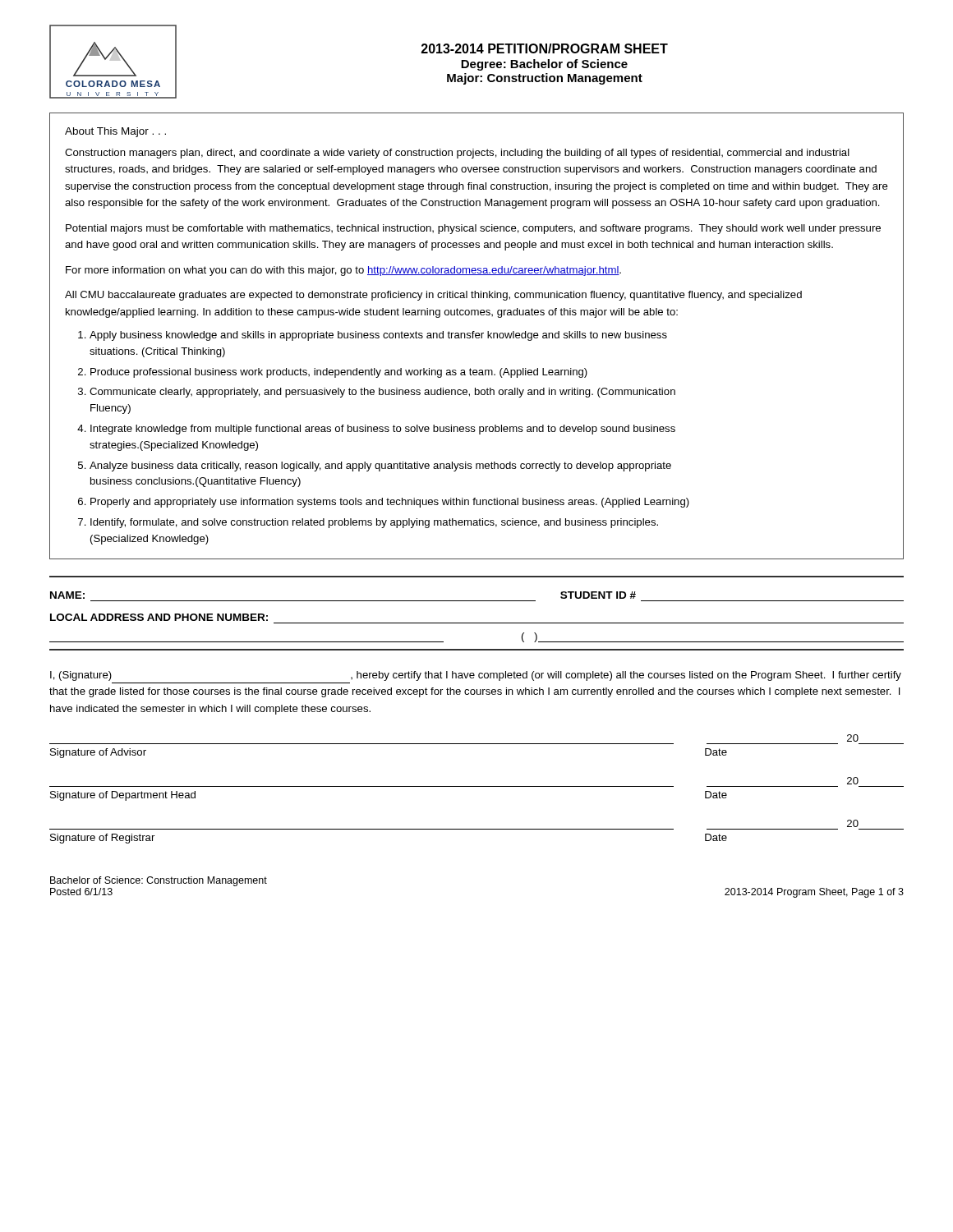Find the text block with the text "Construction managers plan,"
Screen dimensions: 1232x953
(476, 178)
